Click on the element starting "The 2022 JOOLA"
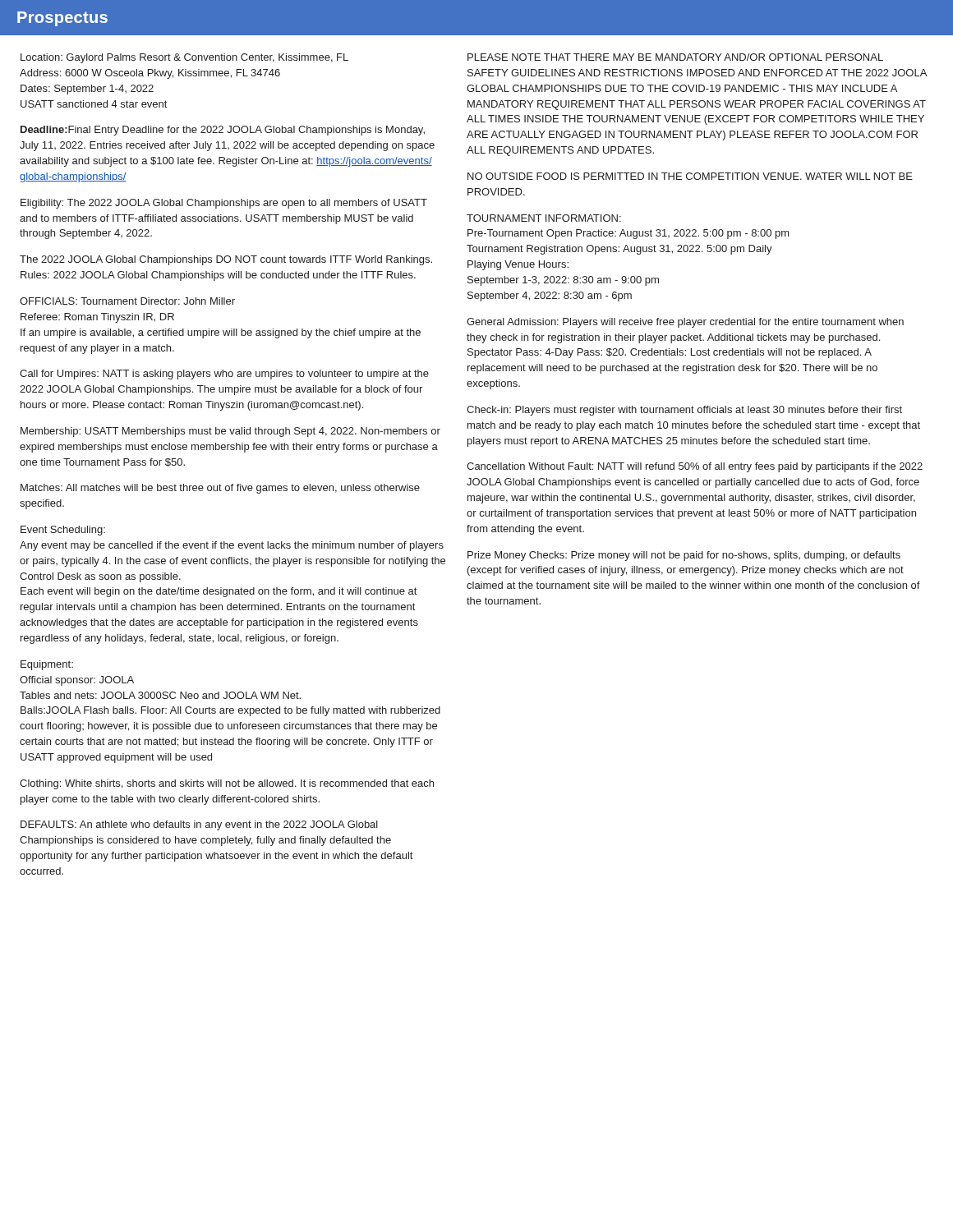 click(x=226, y=267)
